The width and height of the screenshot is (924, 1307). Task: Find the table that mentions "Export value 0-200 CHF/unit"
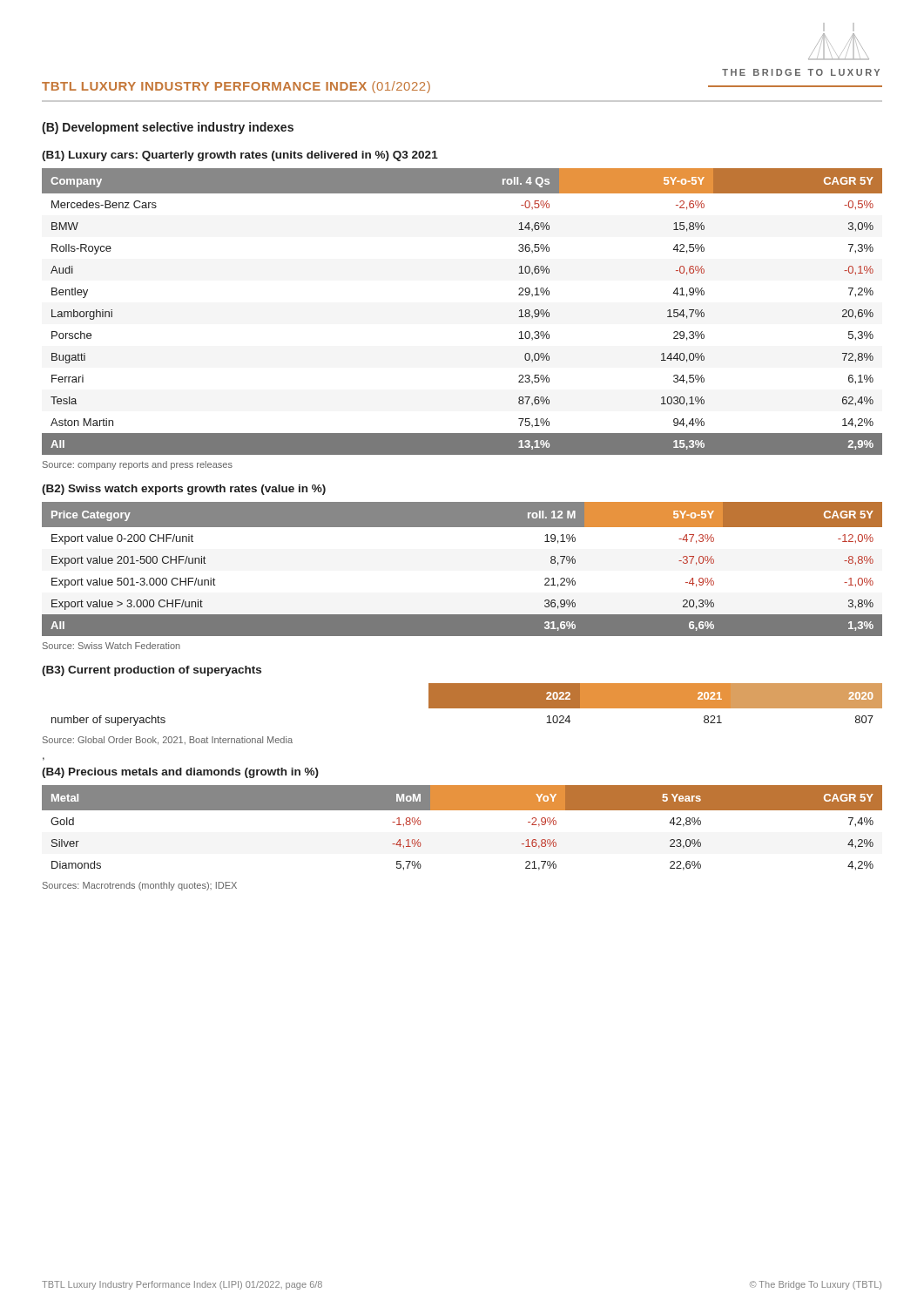(462, 569)
